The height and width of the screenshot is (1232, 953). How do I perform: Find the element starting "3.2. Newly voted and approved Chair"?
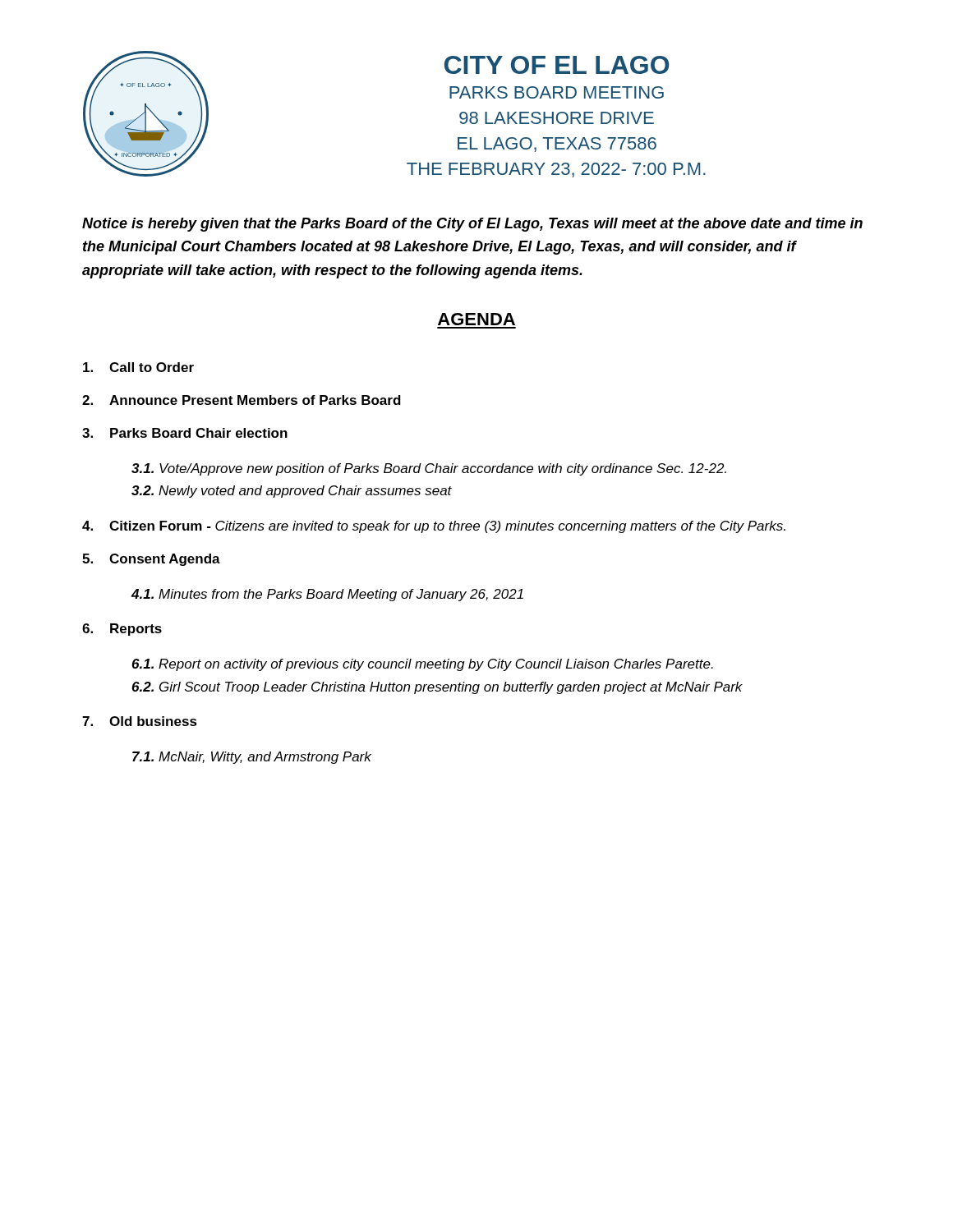pos(291,491)
